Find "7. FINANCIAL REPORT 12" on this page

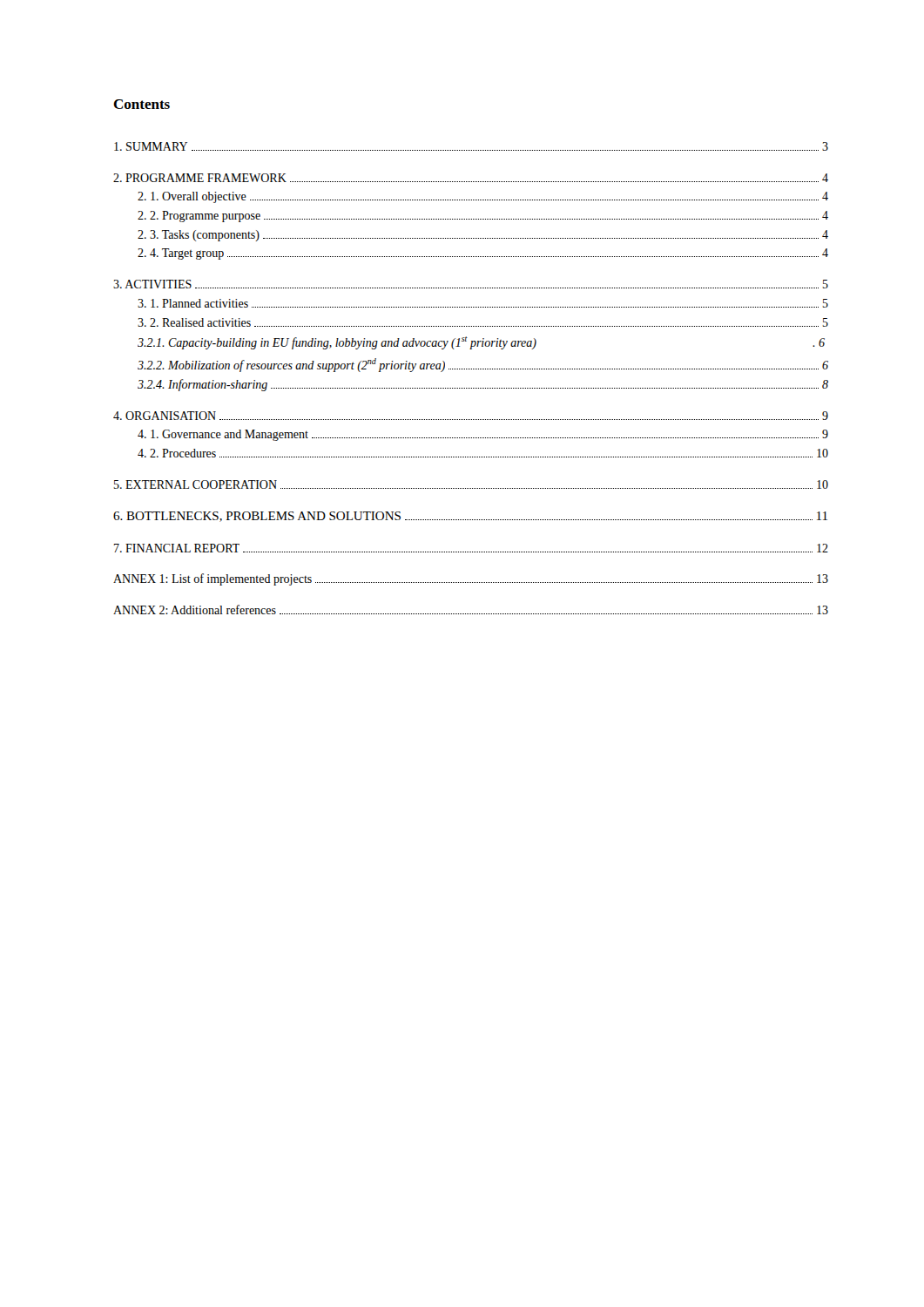click(471, 548)
